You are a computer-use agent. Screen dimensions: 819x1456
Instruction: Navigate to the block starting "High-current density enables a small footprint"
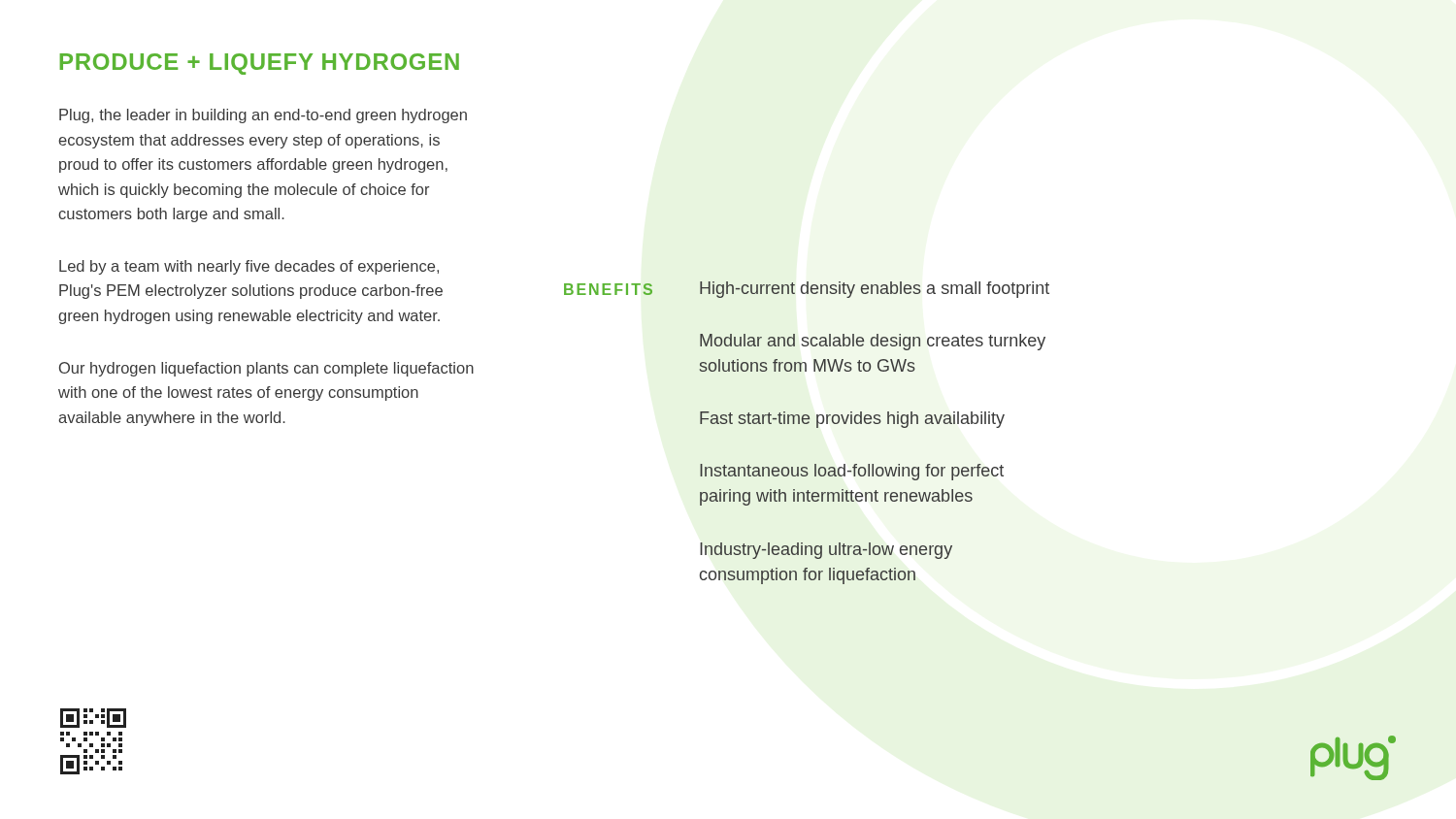(874, 288)
